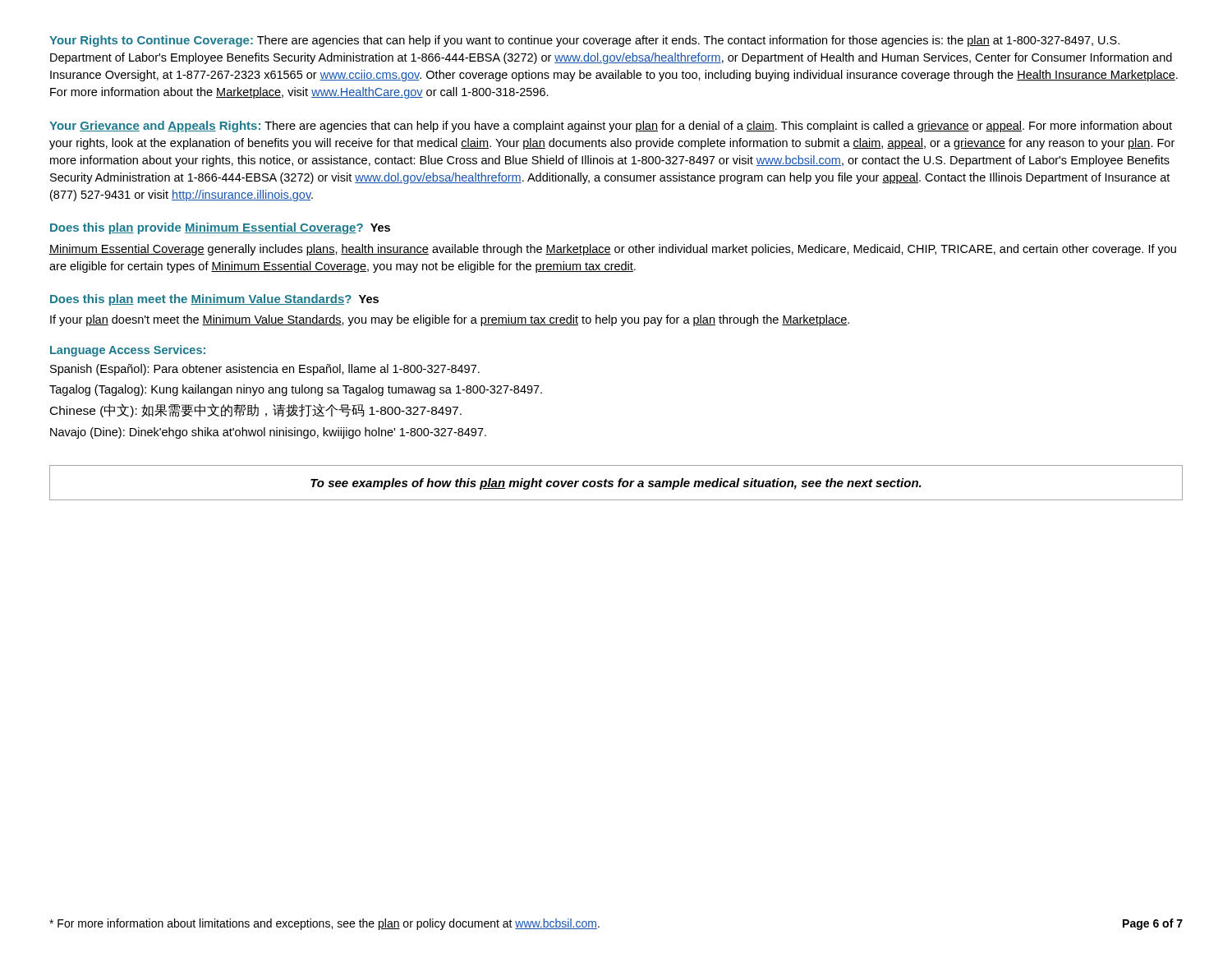Image resolution: width=1232 pixels, height=953 pixels.
Task: Select the list item containing "Chinese (中文): 如果需要中文的帮助，请拨打这个号码 1-800-327-8497."
Action: click(256, 410)
